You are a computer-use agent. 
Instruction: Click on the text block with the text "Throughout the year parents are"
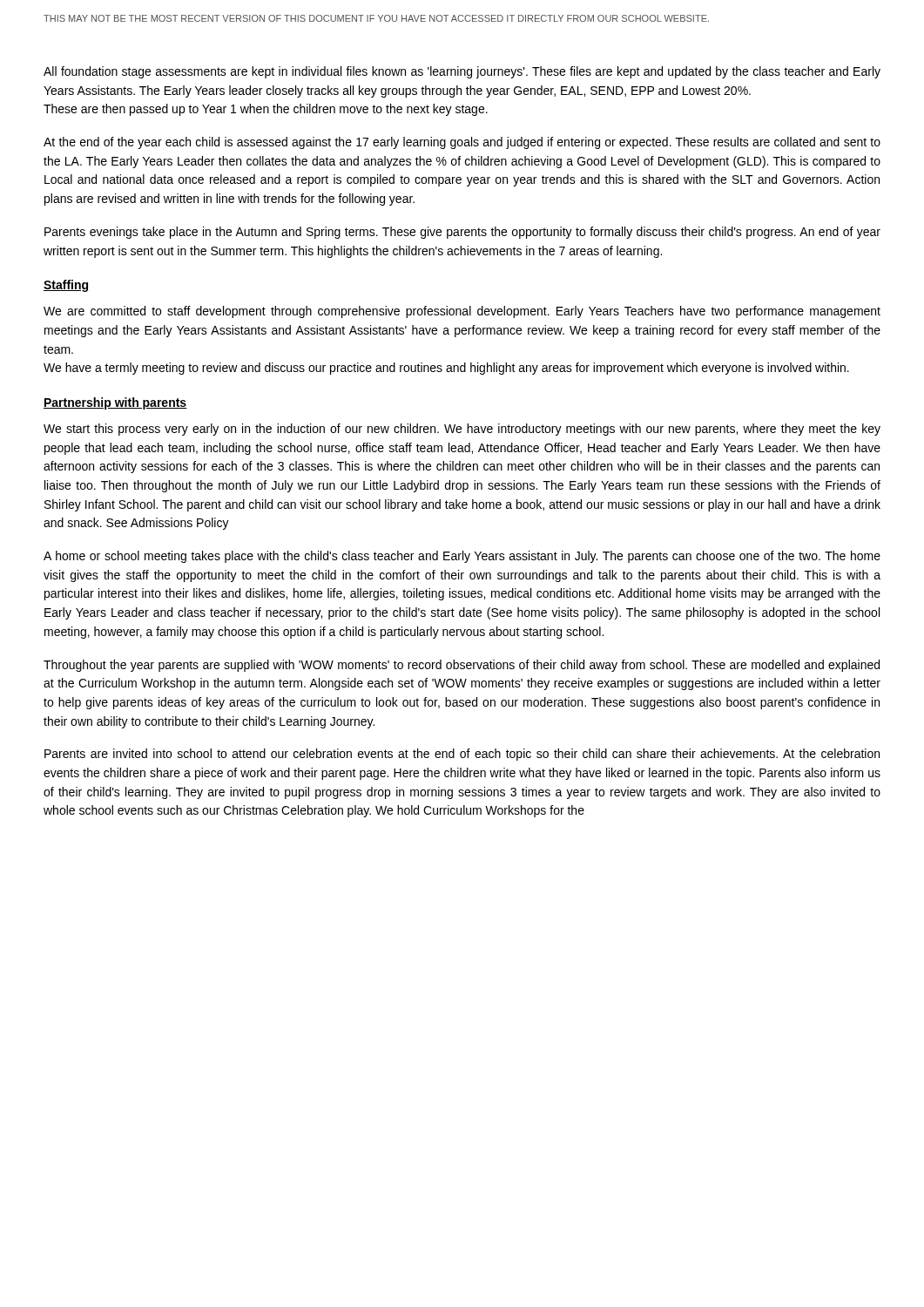pos(462,693)
